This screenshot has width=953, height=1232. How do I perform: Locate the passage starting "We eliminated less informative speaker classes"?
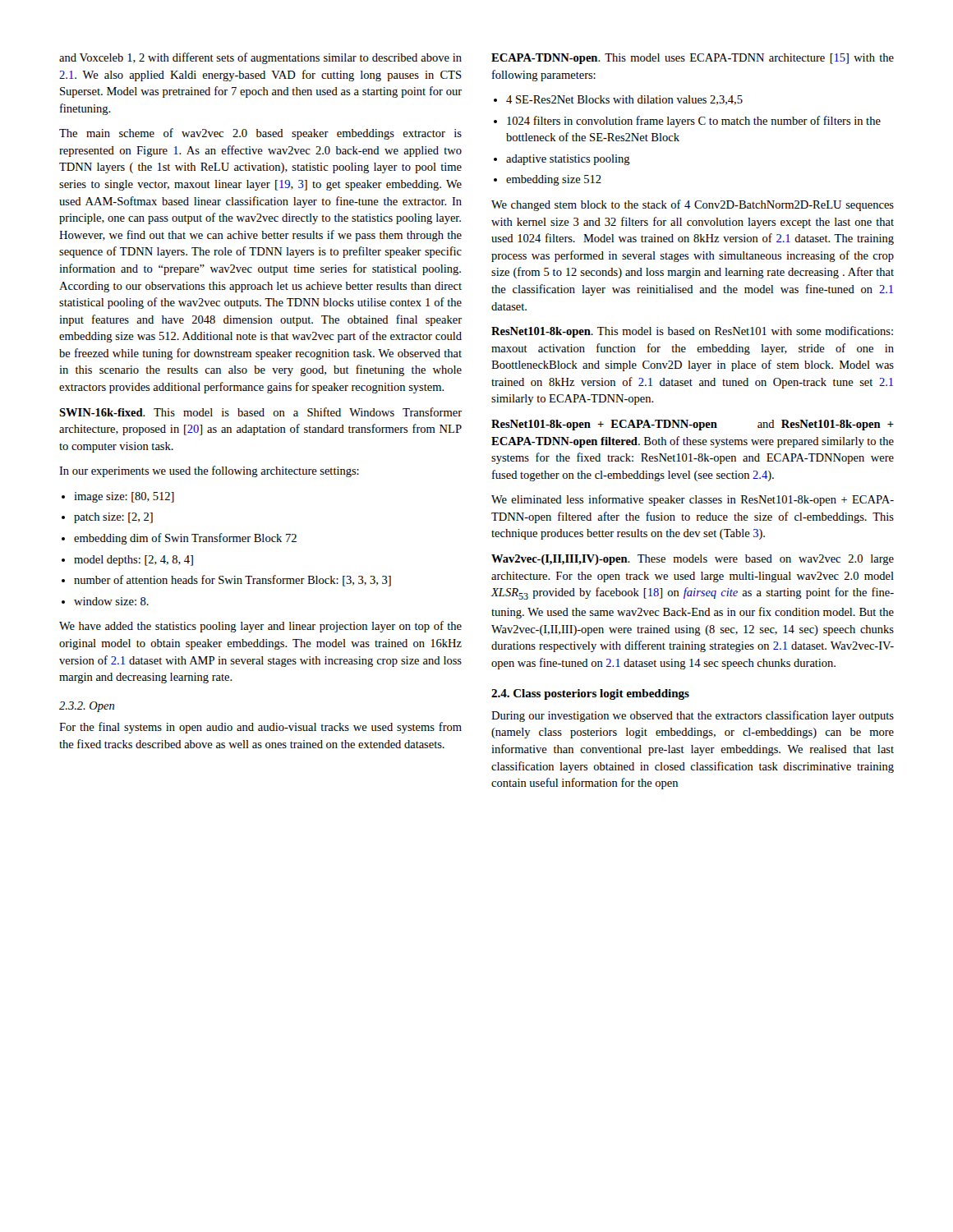pyautogui.click(x=693, y=517)
